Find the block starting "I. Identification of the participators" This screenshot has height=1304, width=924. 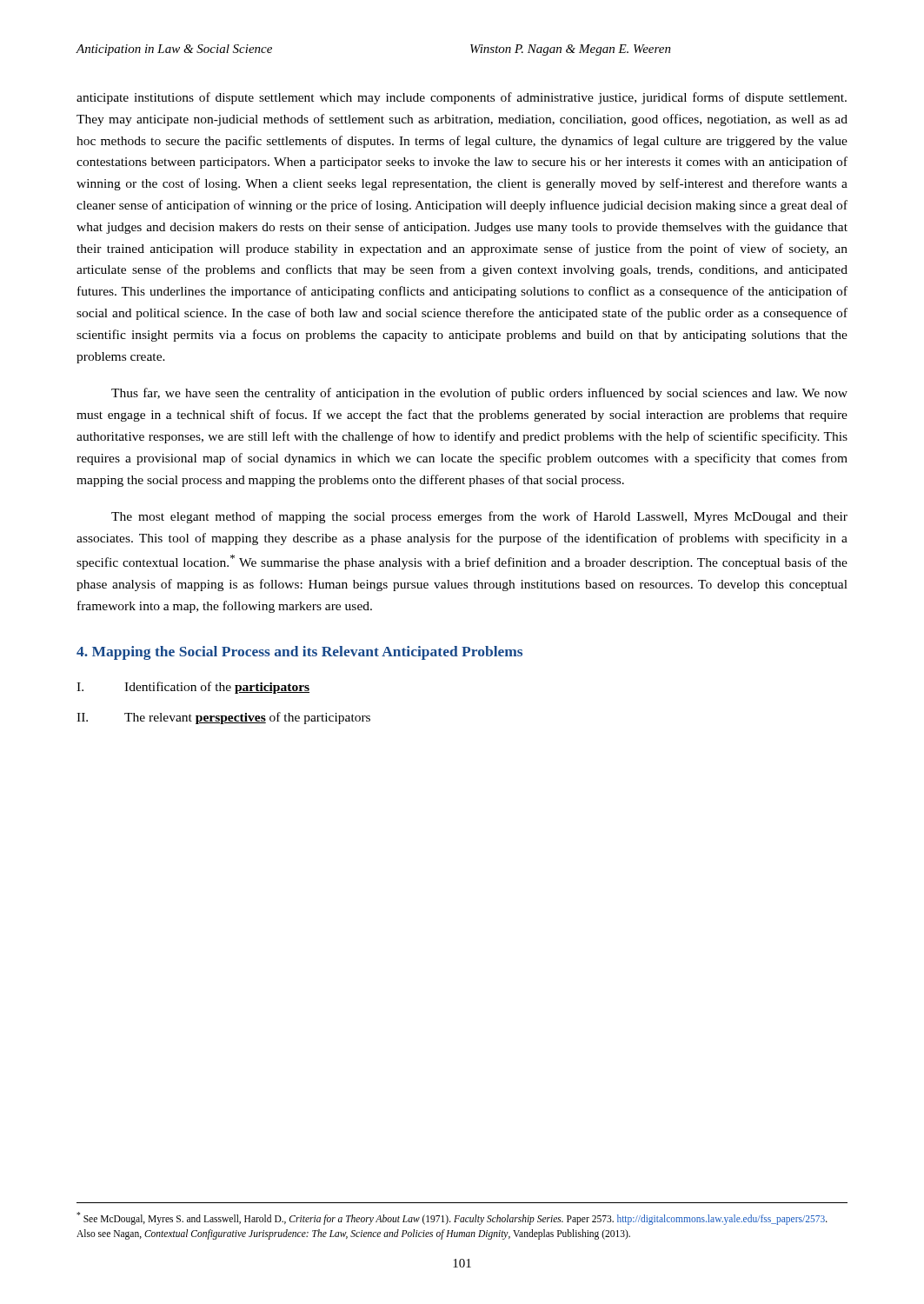point(193,688)
